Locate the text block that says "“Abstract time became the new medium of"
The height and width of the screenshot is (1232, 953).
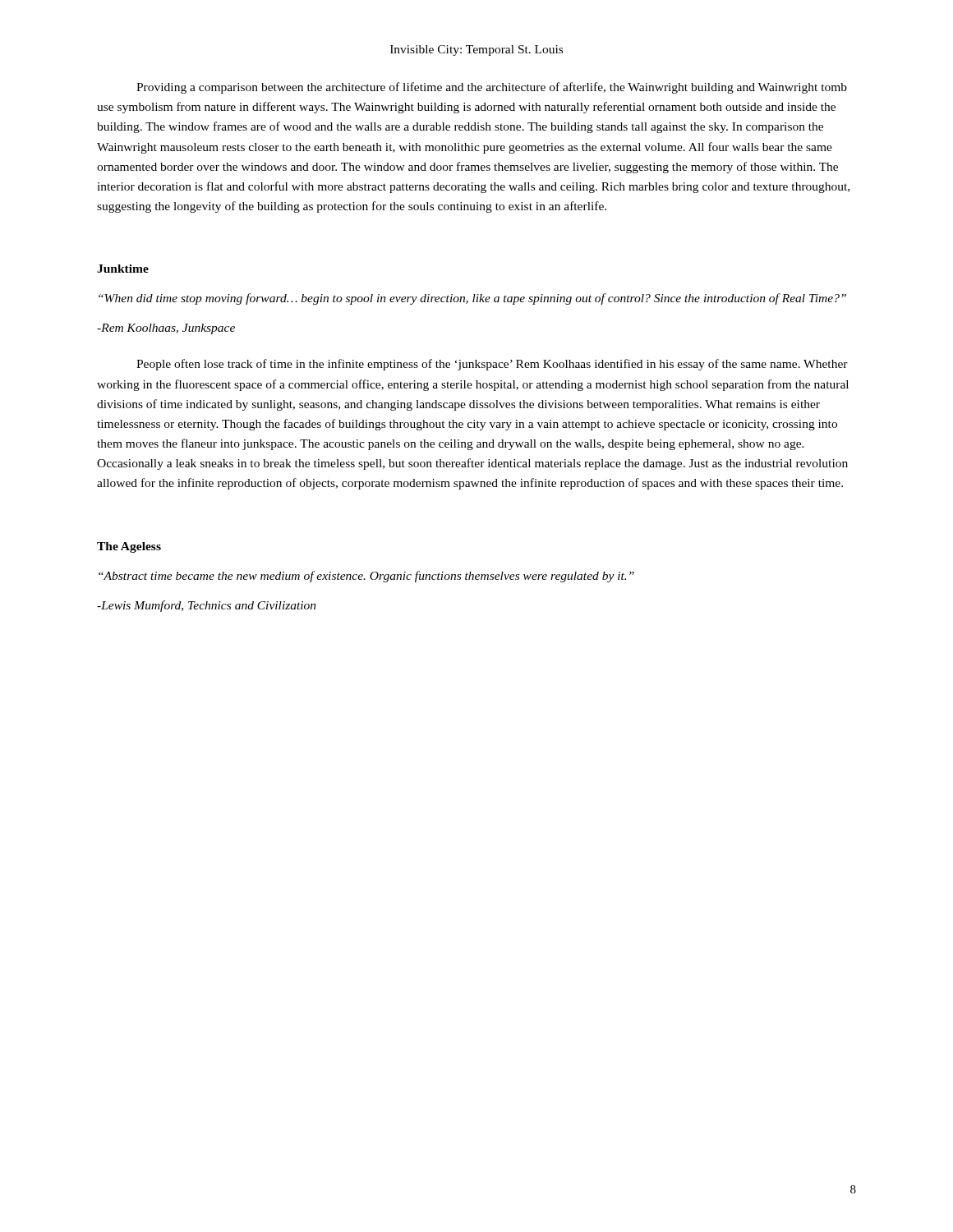(x=366, y=575)
